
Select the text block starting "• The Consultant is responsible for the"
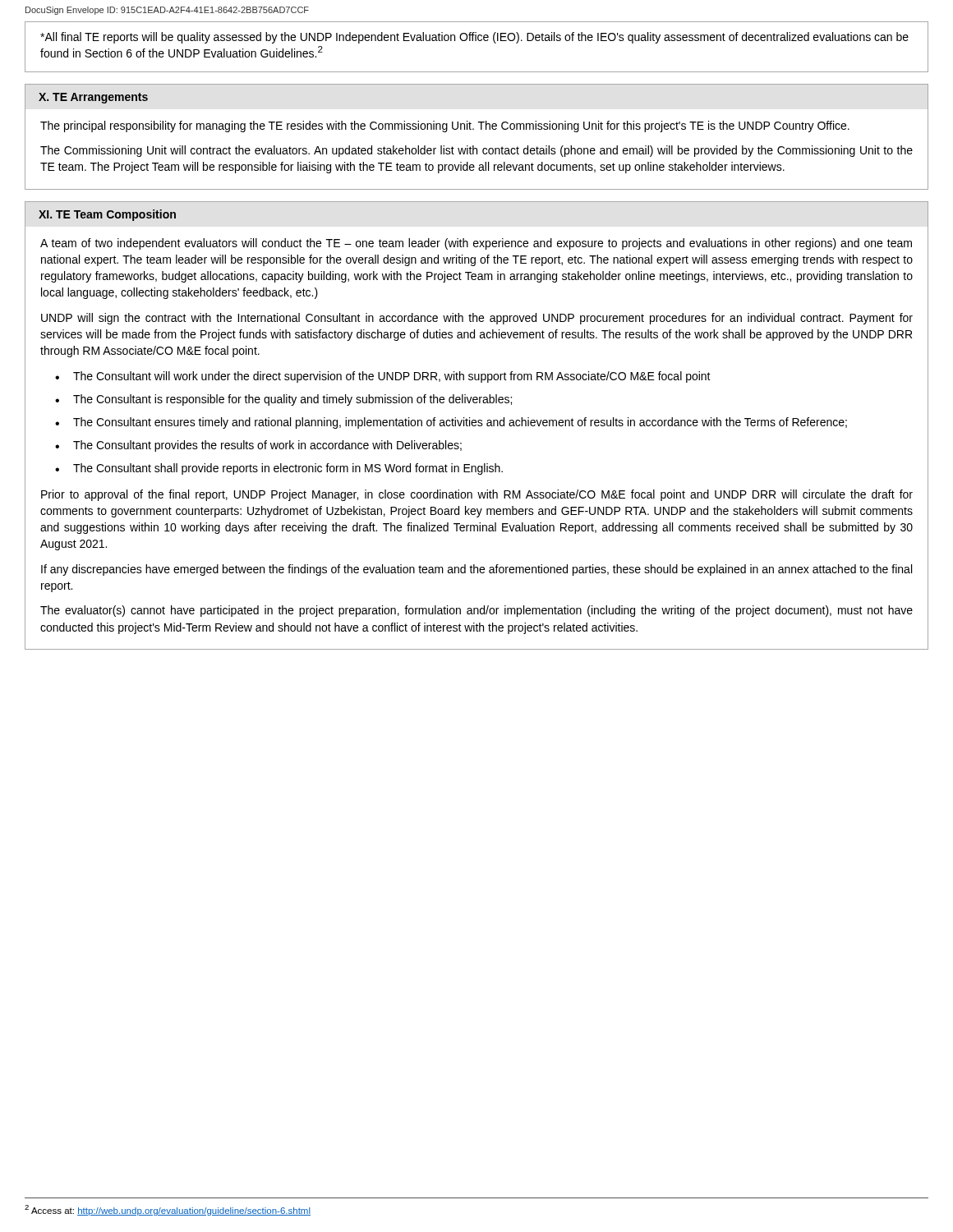click(x=284, y=400)
